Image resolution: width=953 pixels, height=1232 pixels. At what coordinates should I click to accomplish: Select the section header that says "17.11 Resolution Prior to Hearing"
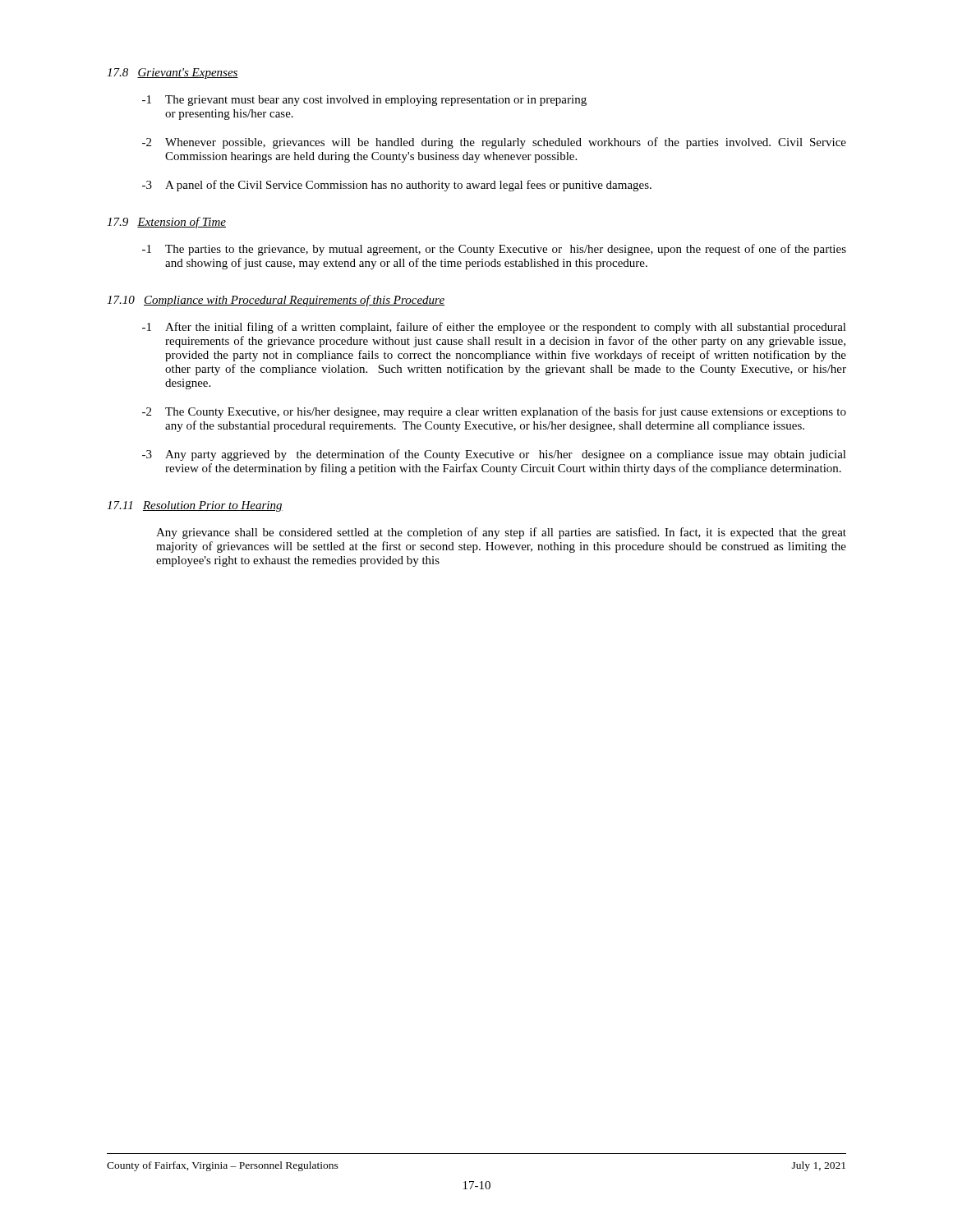tap(195, 505)
